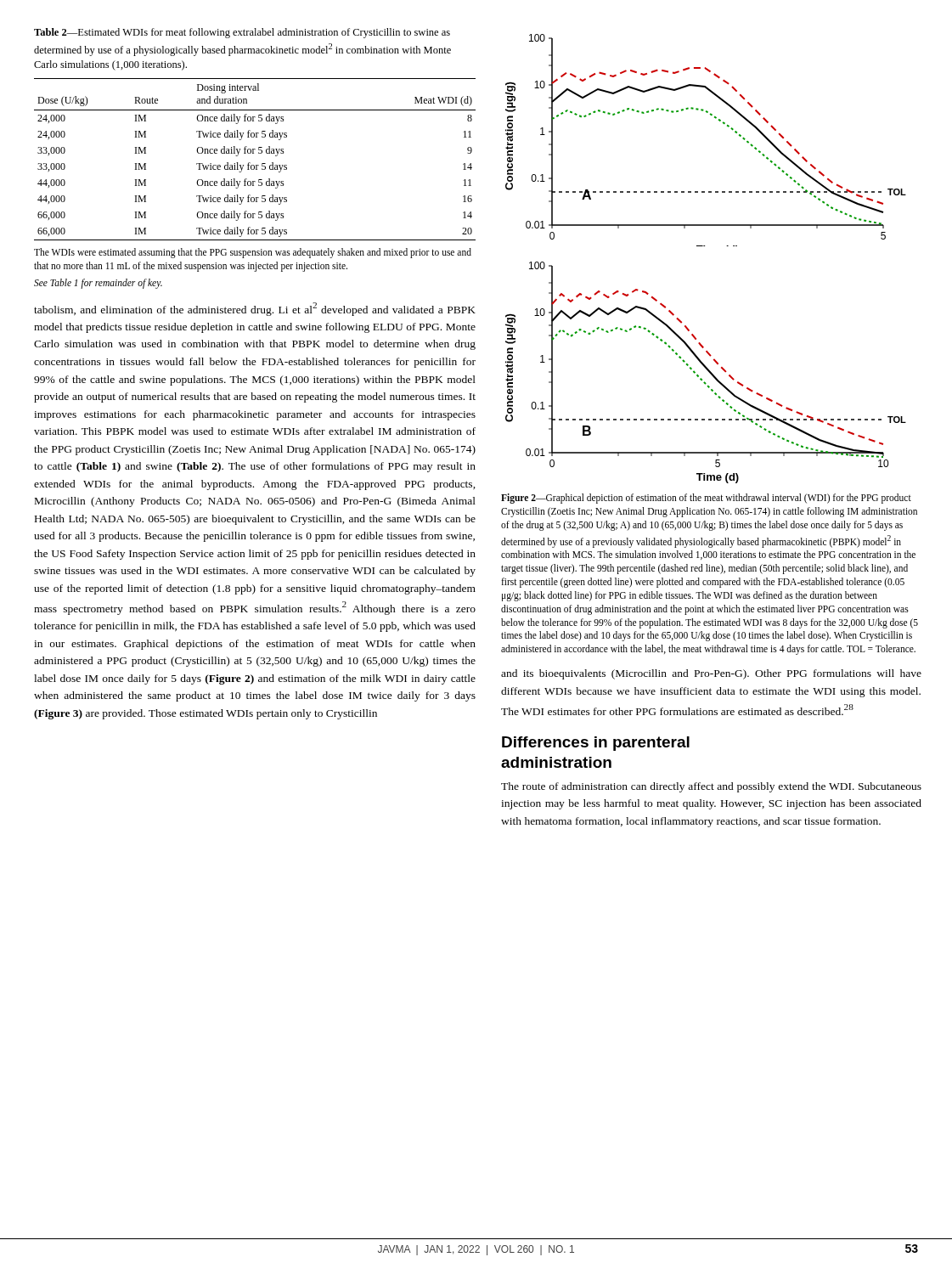Find the footnote that reads "See Table 1 for remainder of"
952x1274 pixels.
[98, 283]
